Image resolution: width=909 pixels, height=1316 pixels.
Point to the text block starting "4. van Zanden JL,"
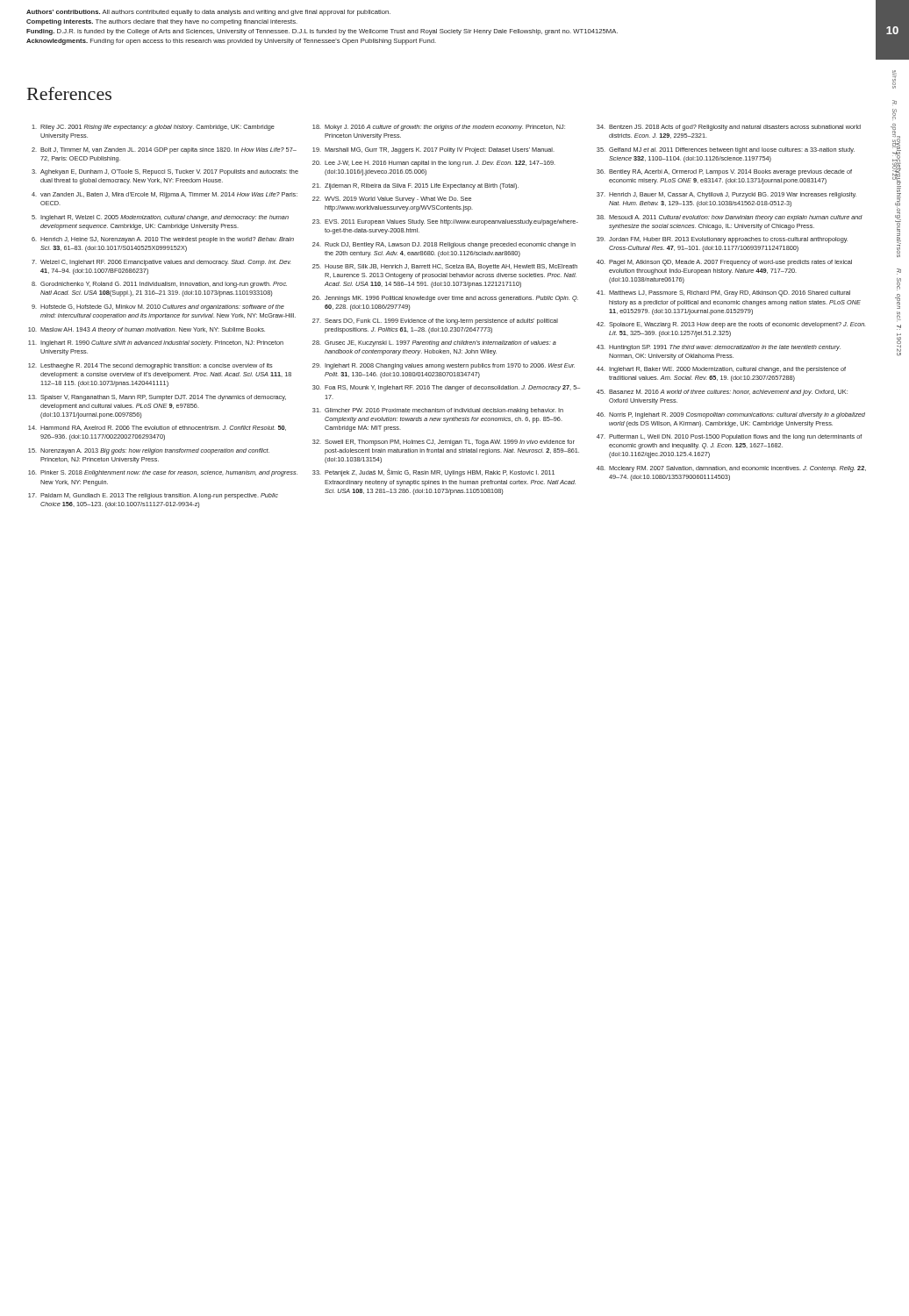tap(162, 199)
